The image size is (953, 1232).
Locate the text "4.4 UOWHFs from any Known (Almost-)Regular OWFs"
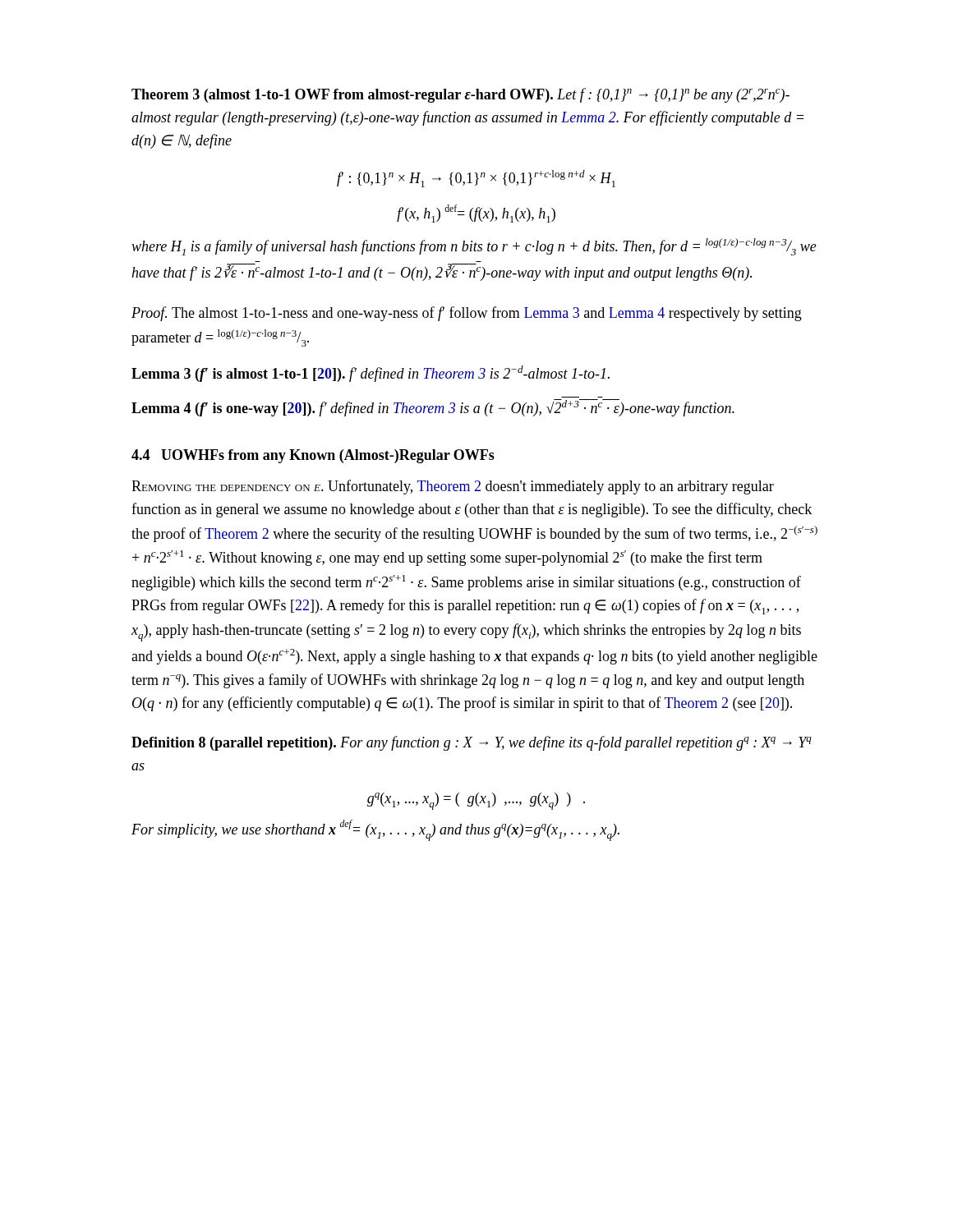(313, 455)
